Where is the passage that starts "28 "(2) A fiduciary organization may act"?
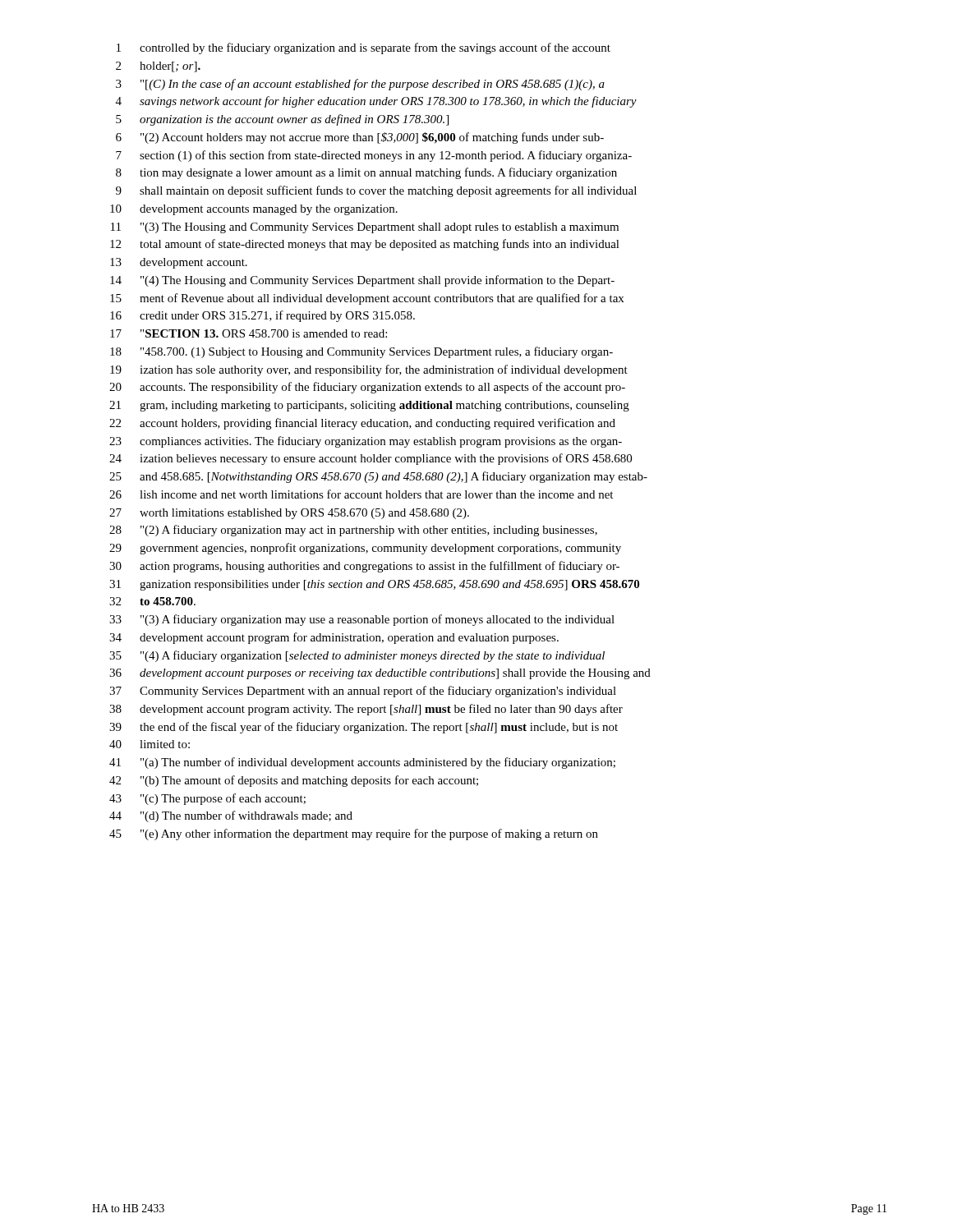Screen dimensions: 1232x953 click(x=490, y=531)
